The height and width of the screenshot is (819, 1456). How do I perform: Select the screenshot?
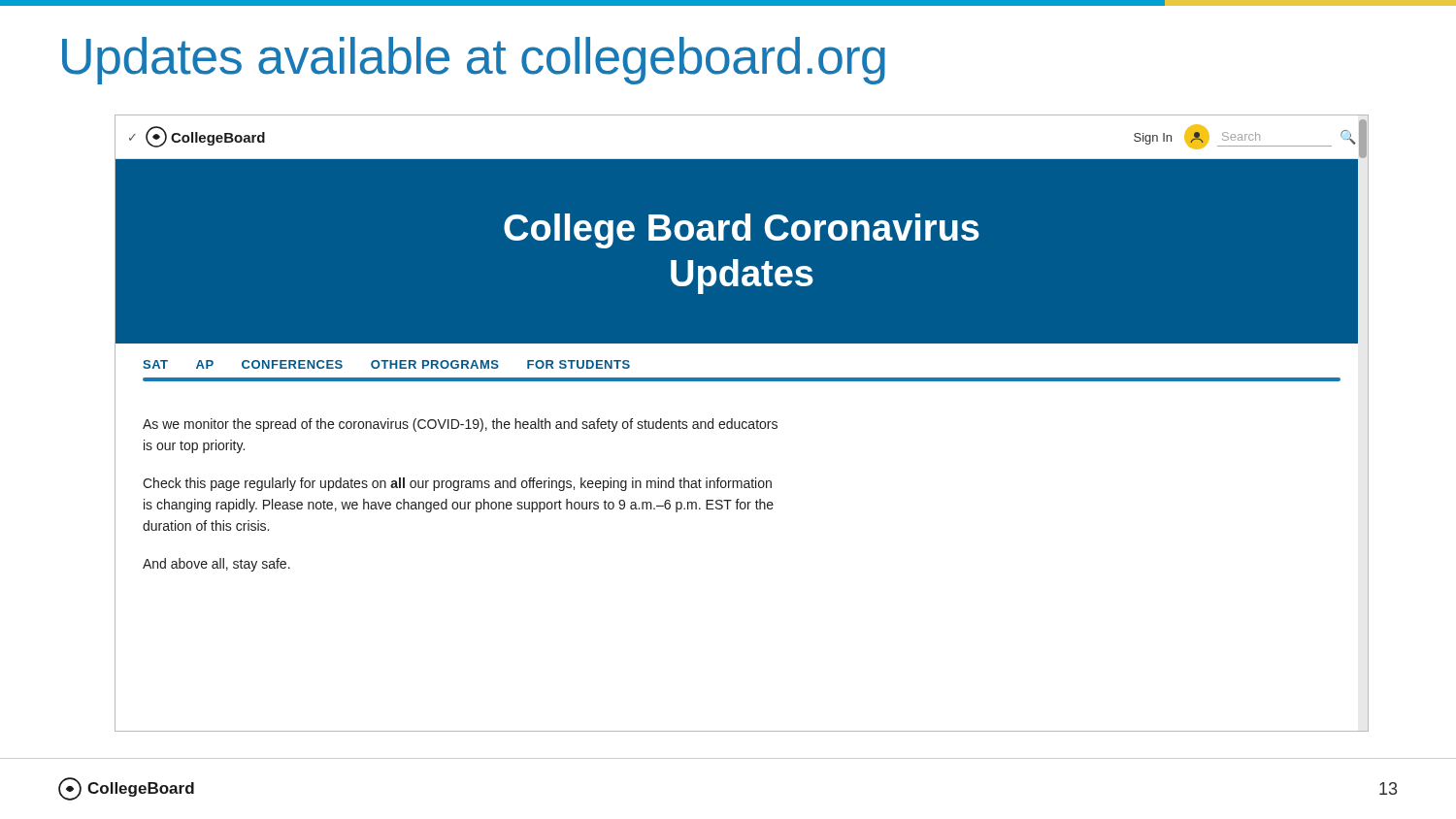[742, 423]
